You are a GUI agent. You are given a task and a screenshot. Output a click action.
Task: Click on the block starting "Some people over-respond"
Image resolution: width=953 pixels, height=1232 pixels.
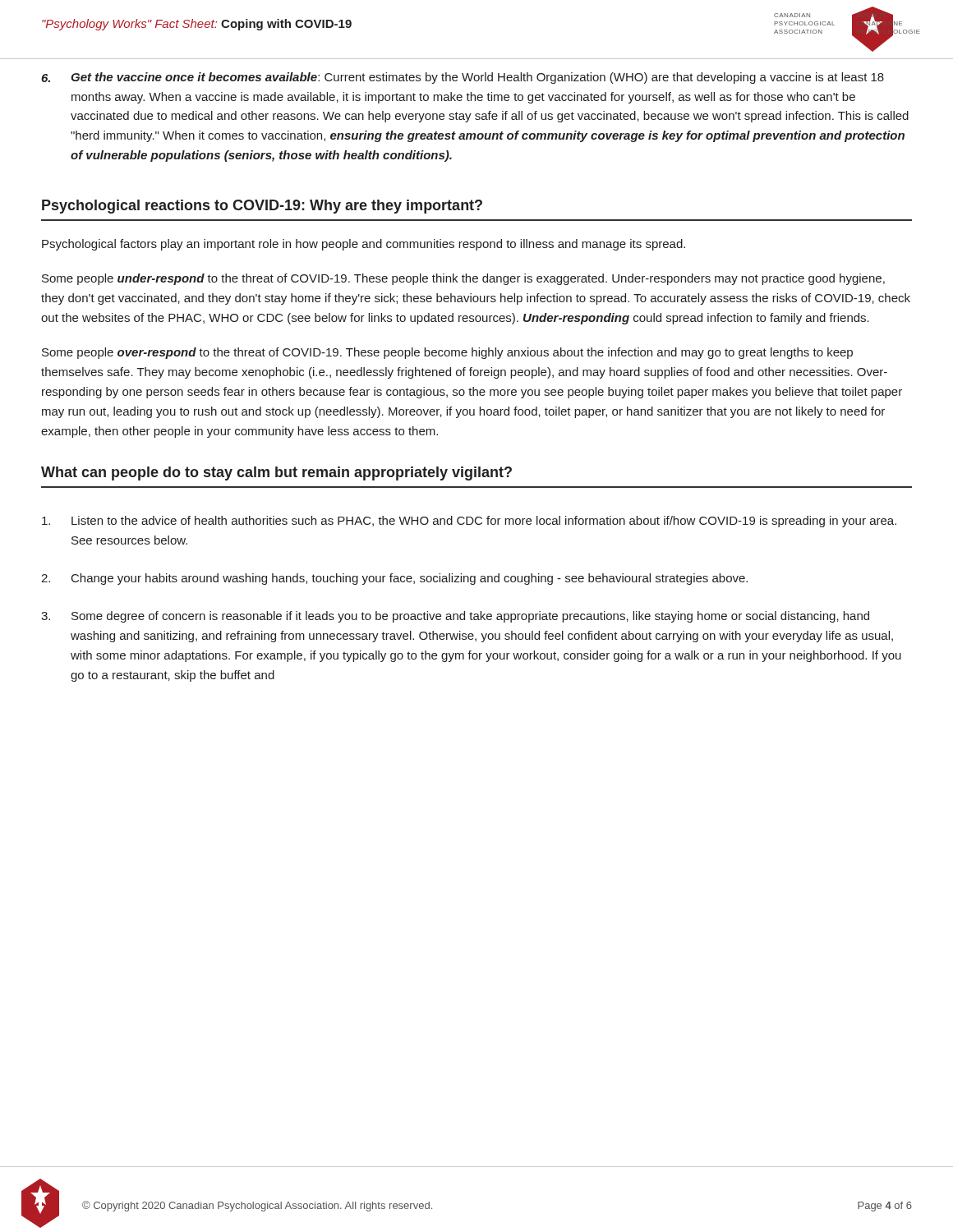[472, 392]
